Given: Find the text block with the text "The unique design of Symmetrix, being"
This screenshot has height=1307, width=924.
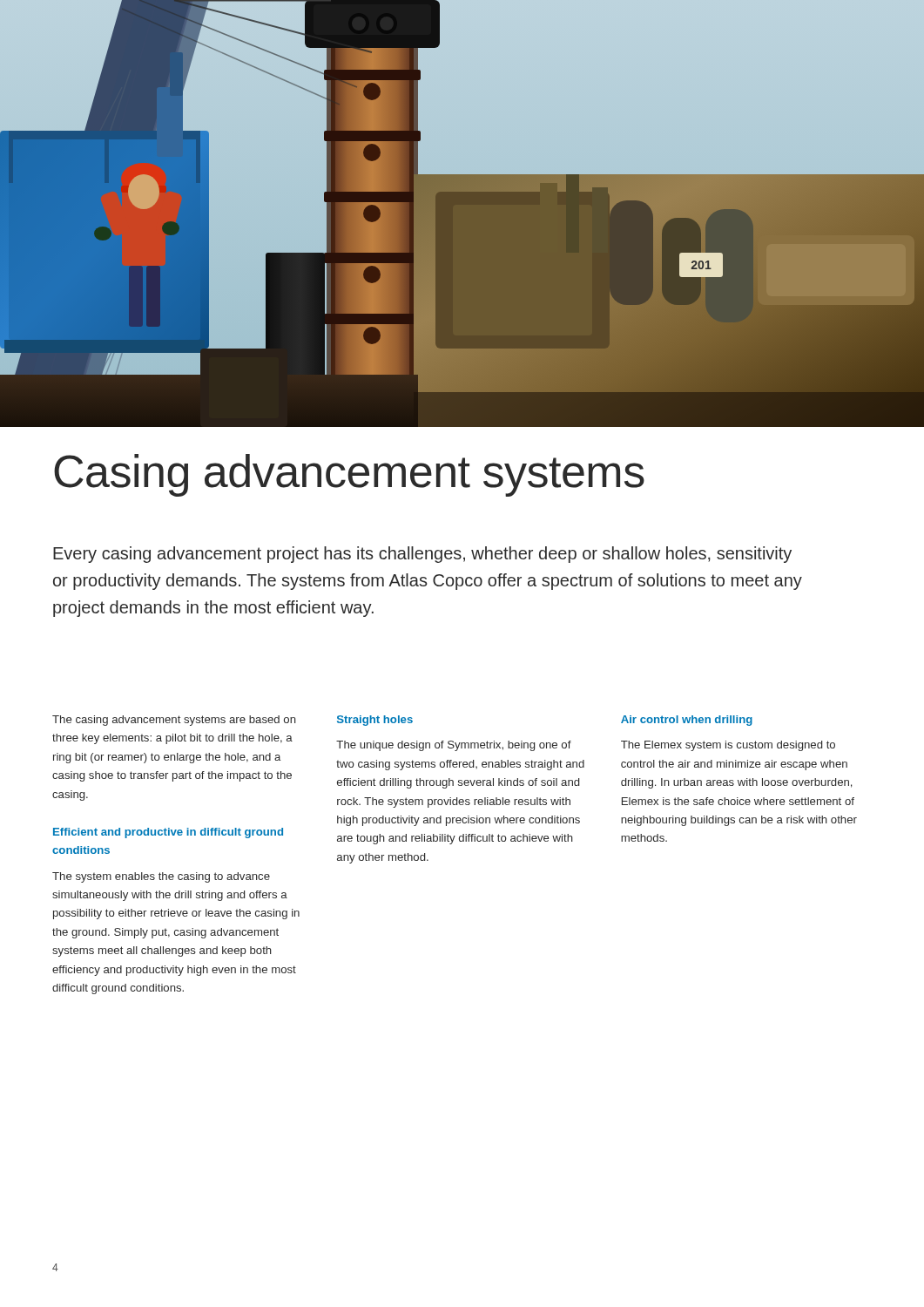Looking at the screenshot, I should click(461, 801).
